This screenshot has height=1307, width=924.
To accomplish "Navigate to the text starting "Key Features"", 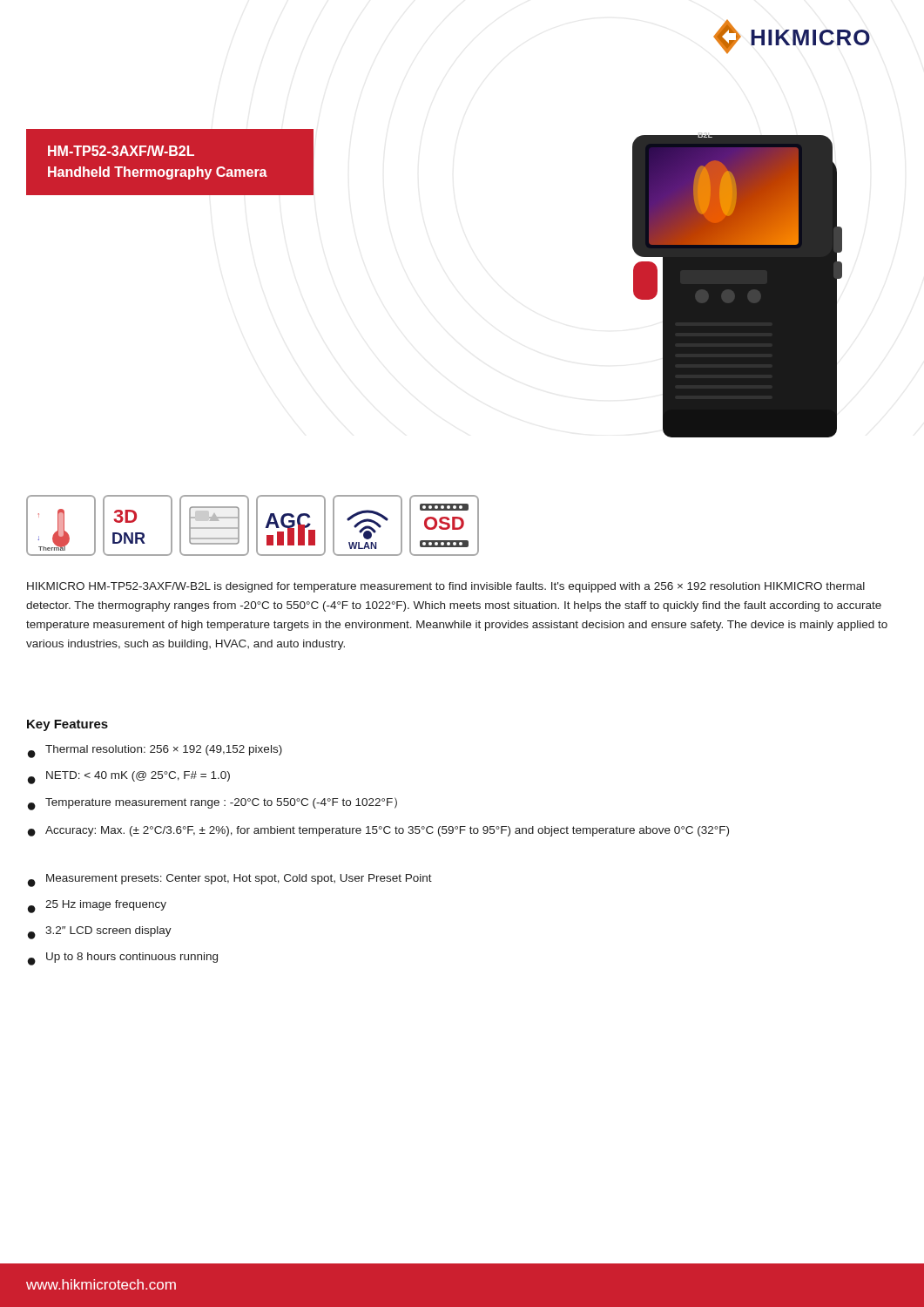I will [x=67, y=724].
